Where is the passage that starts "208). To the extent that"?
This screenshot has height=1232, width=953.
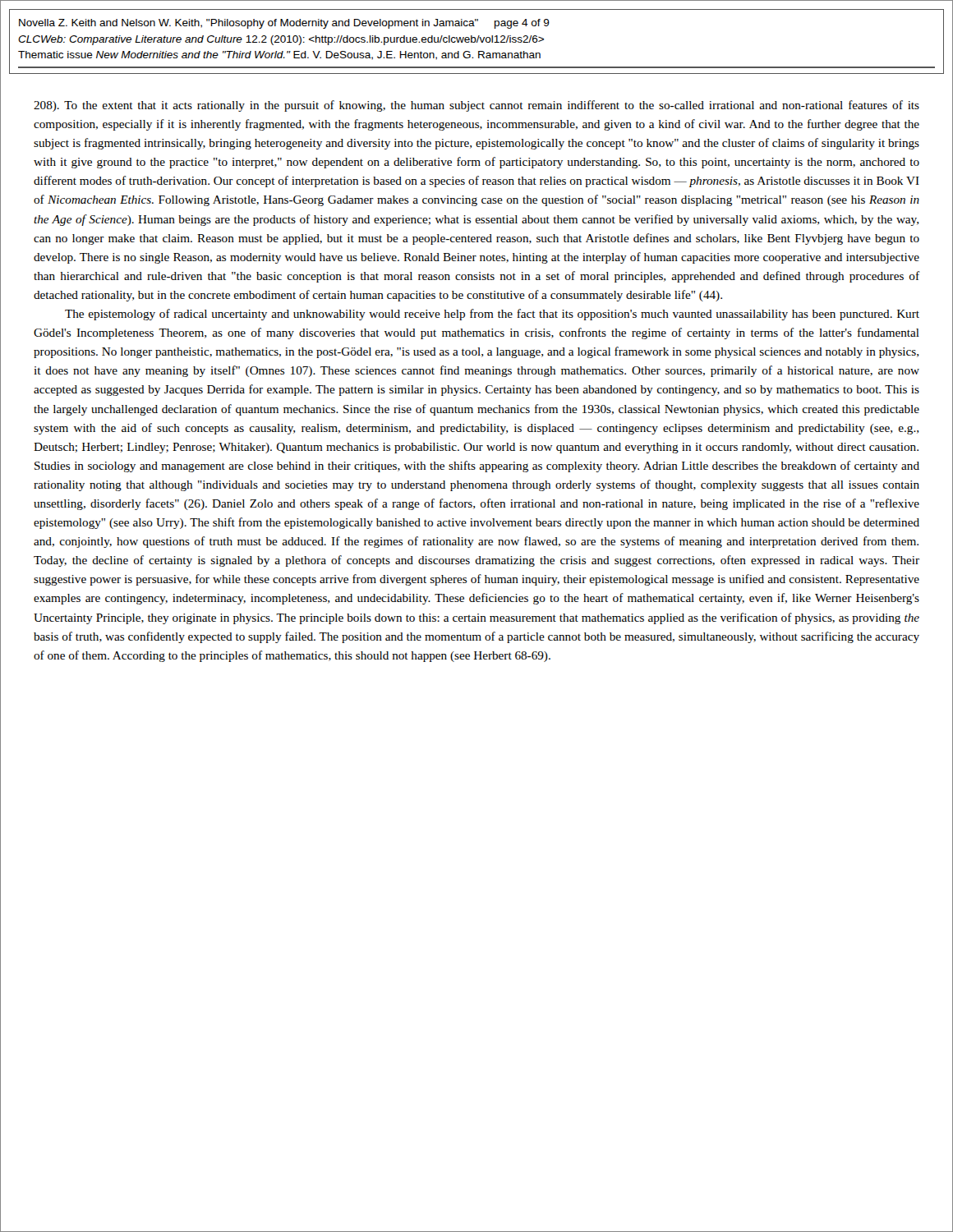click(x=476, y=200)
